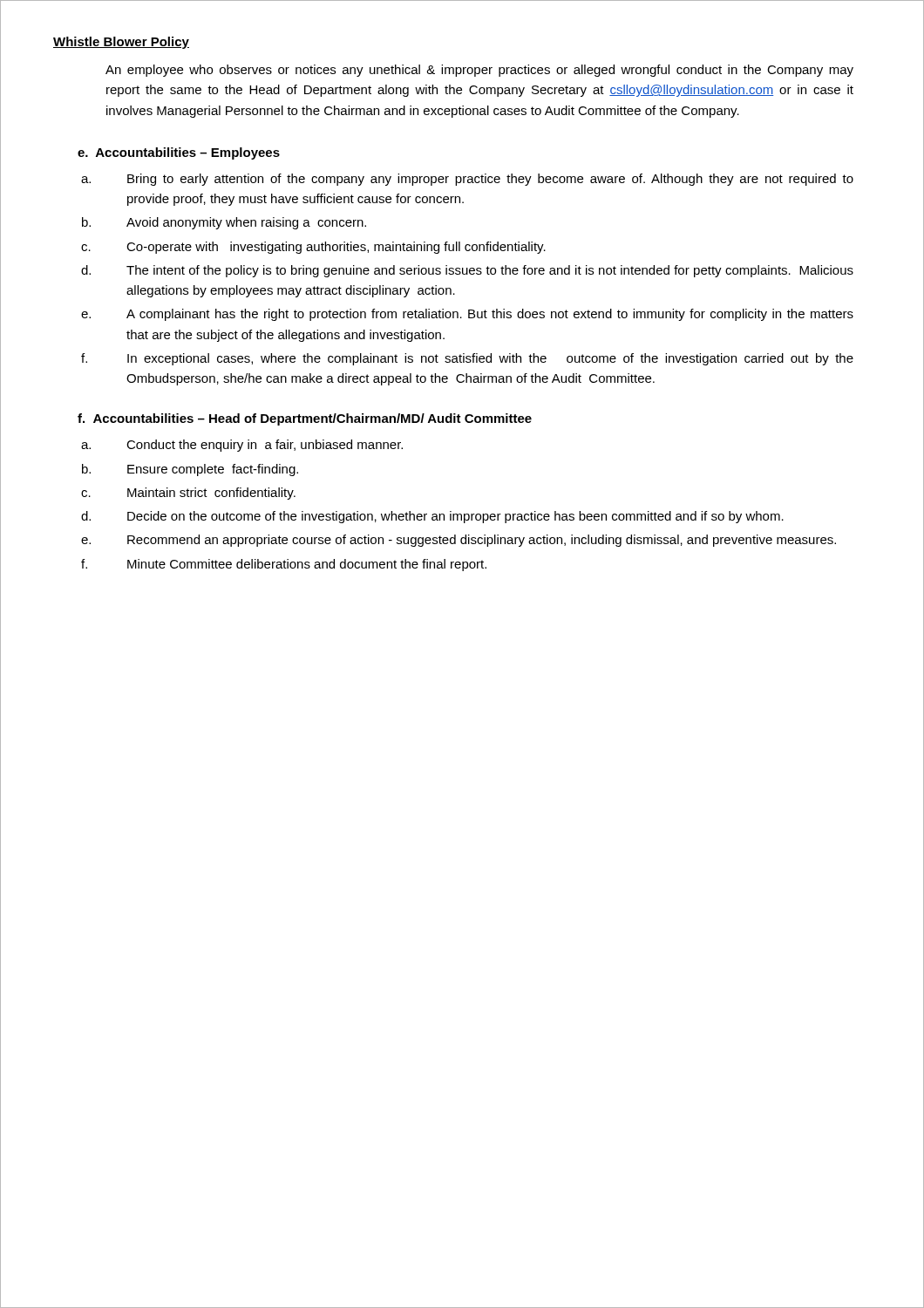Where is the passage that starts "c. Co-operate with"?
Screen dimensions: 1308x924
(474, 246)
